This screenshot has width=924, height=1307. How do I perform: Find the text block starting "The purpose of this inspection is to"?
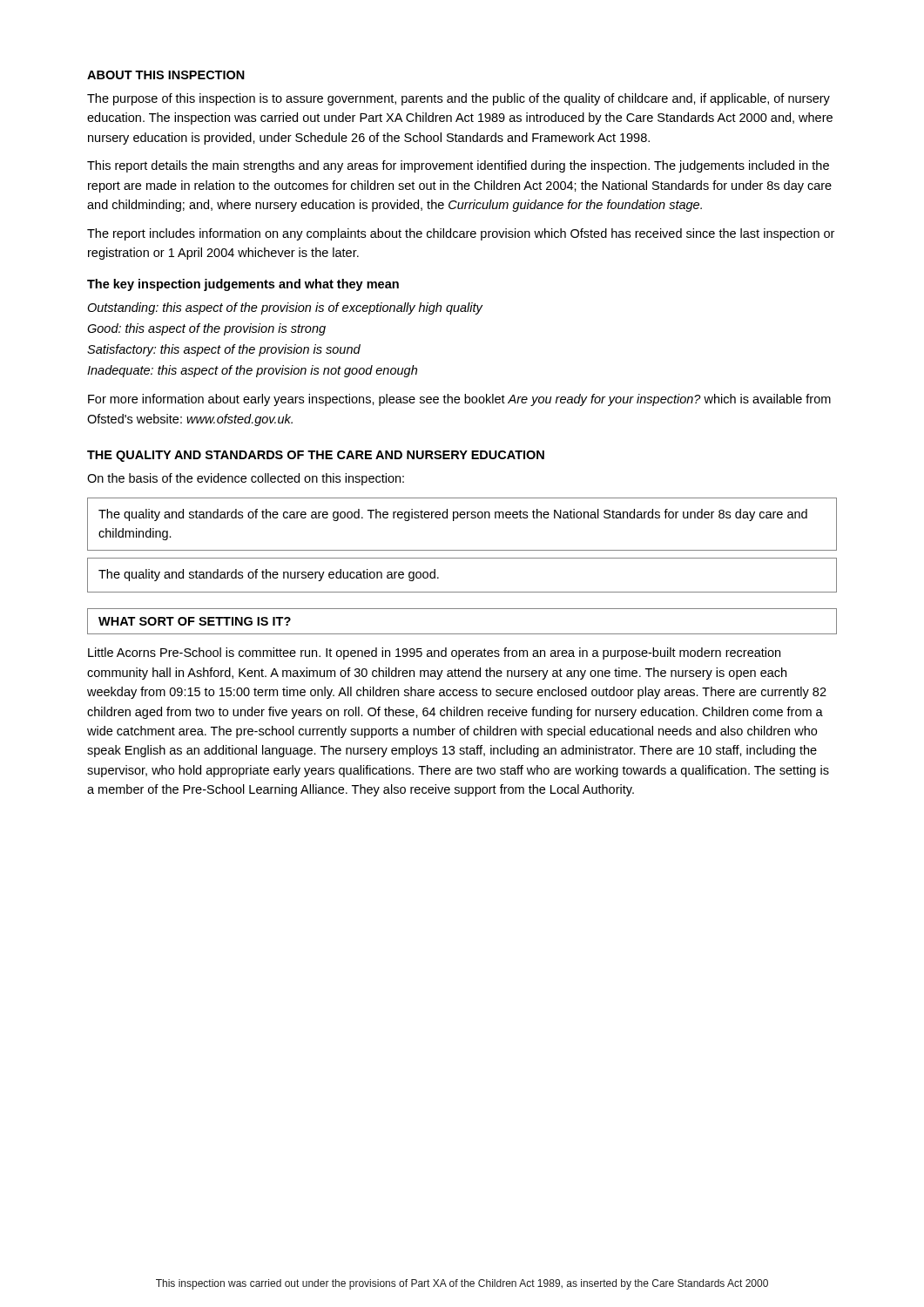point(460,118)
